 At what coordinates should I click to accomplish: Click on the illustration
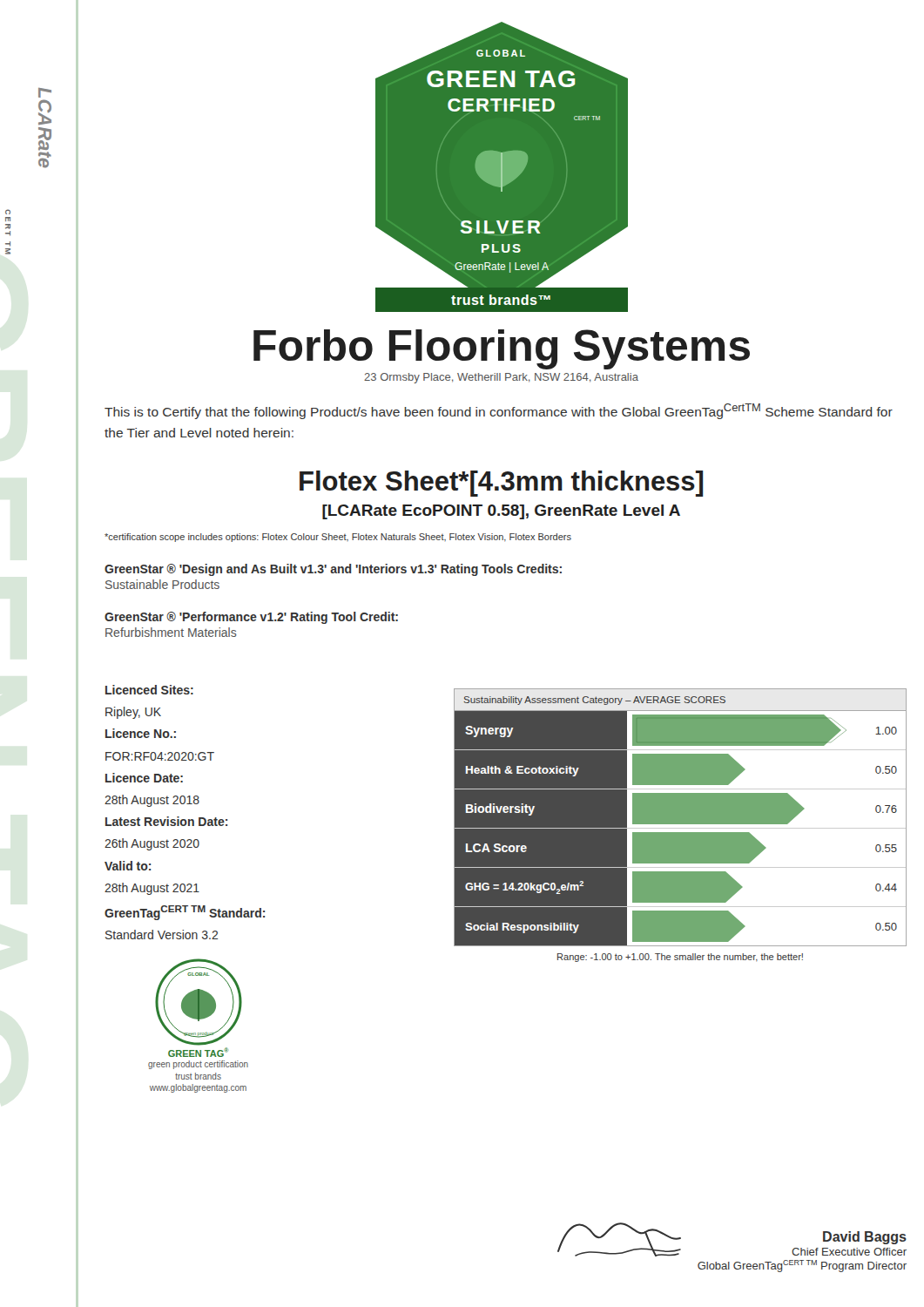pos(619,1236)
